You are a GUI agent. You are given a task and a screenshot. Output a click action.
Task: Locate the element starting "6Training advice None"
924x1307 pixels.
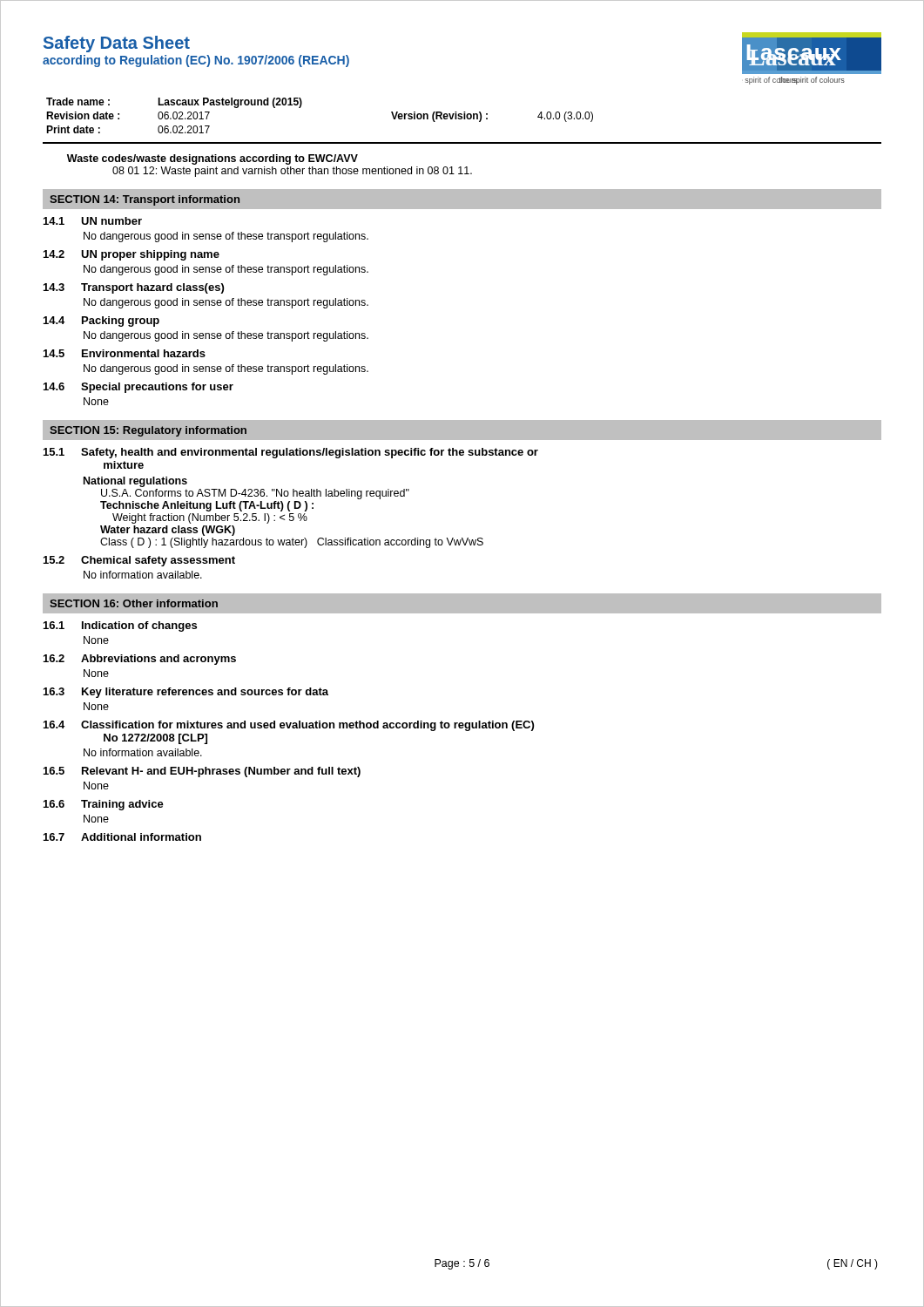pos(104,805)
